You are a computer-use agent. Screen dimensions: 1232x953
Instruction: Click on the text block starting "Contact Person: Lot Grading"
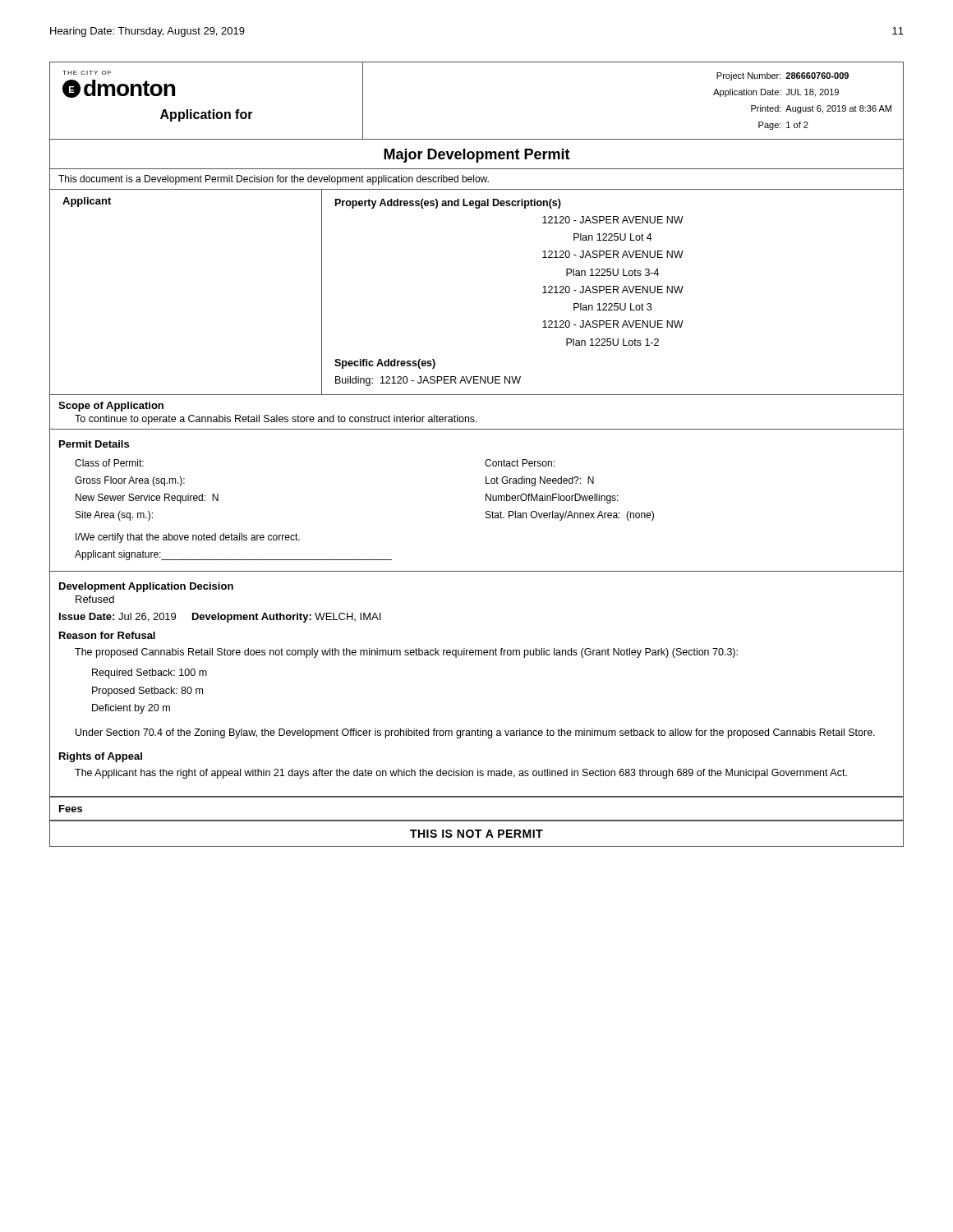[570, 489]
